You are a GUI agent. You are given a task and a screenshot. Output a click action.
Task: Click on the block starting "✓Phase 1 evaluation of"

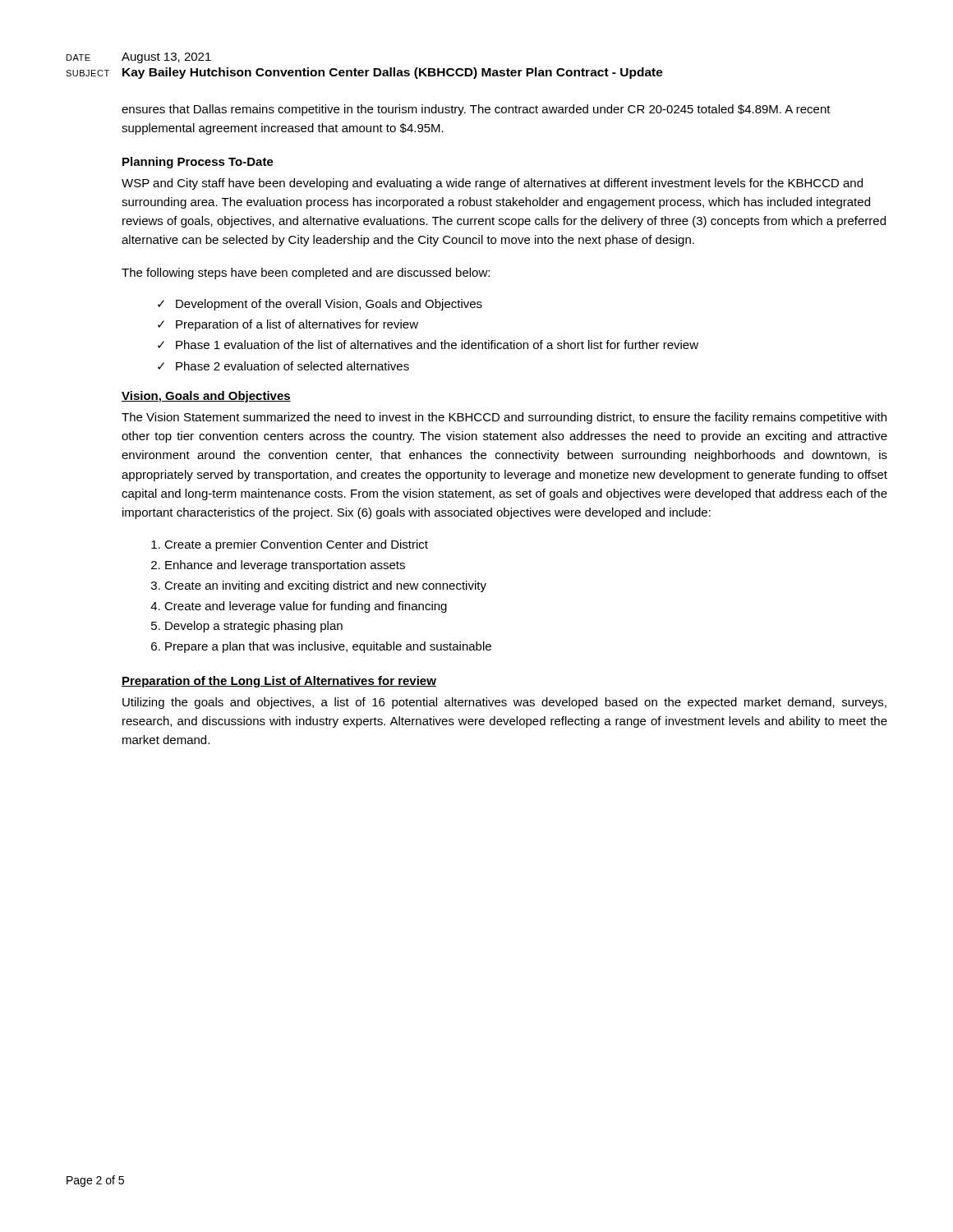[427, 345]
